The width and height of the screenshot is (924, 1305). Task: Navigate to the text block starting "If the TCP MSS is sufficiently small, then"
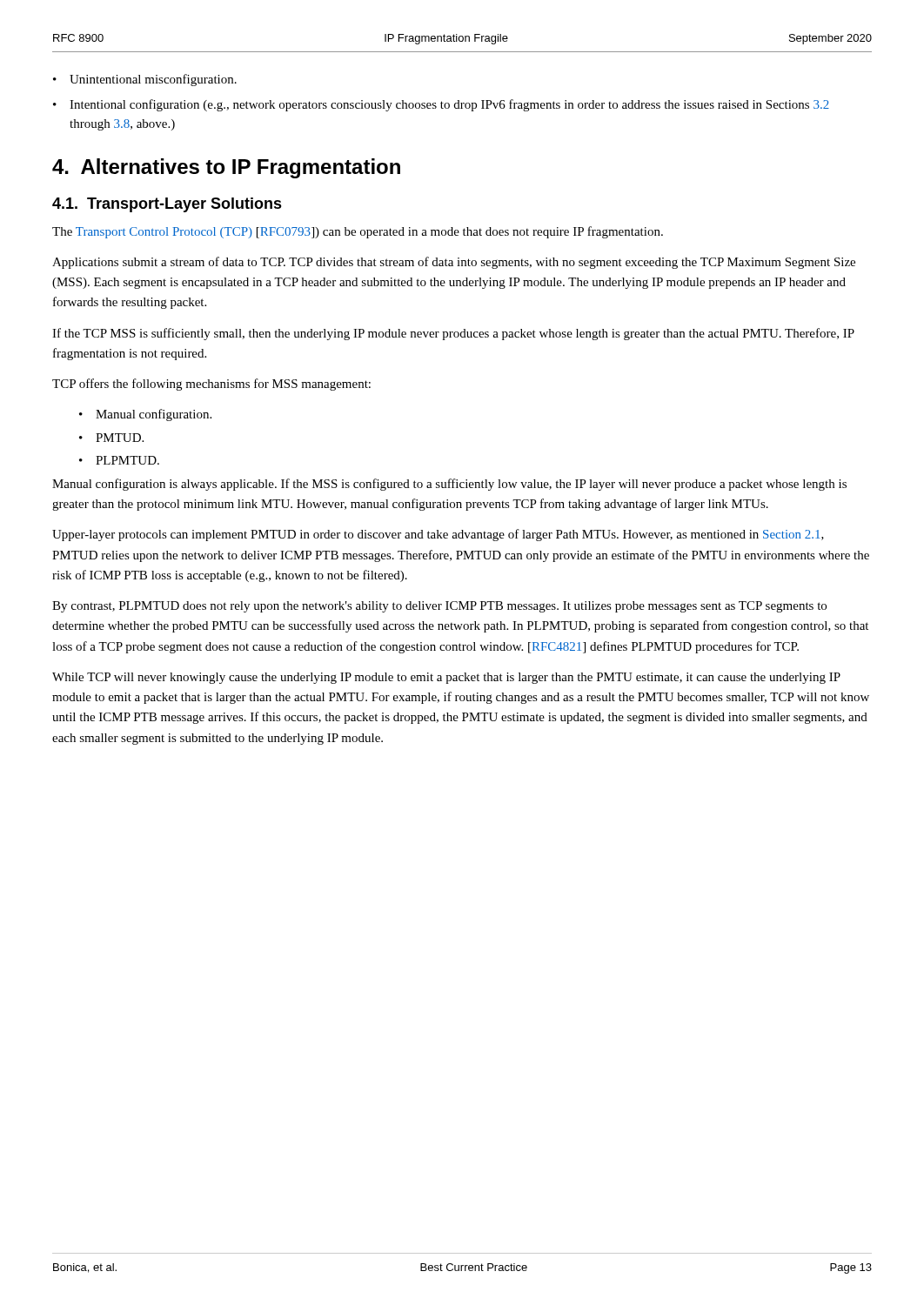click(462, 343)
